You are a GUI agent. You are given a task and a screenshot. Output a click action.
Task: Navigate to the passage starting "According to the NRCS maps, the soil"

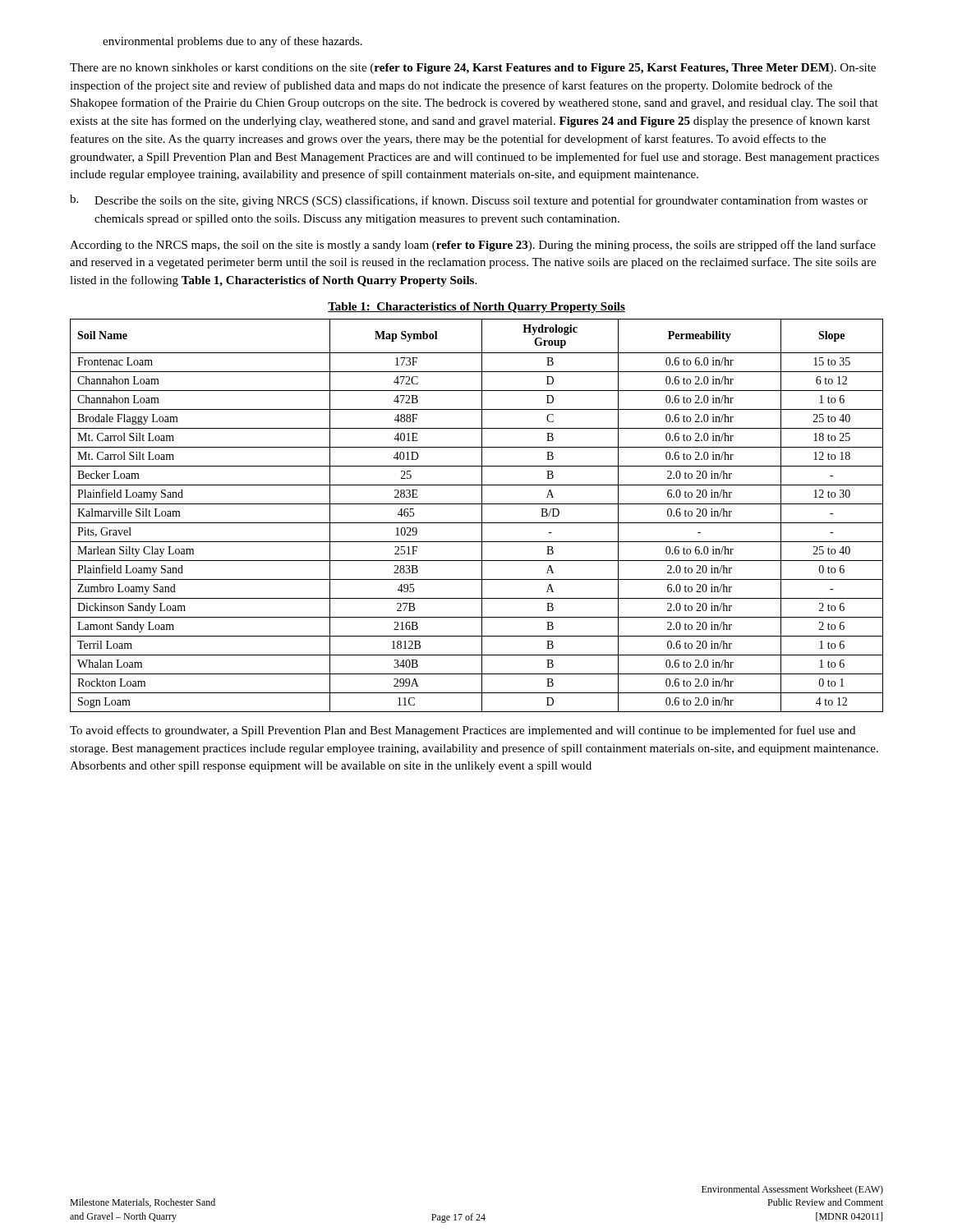tap(476, 263)
